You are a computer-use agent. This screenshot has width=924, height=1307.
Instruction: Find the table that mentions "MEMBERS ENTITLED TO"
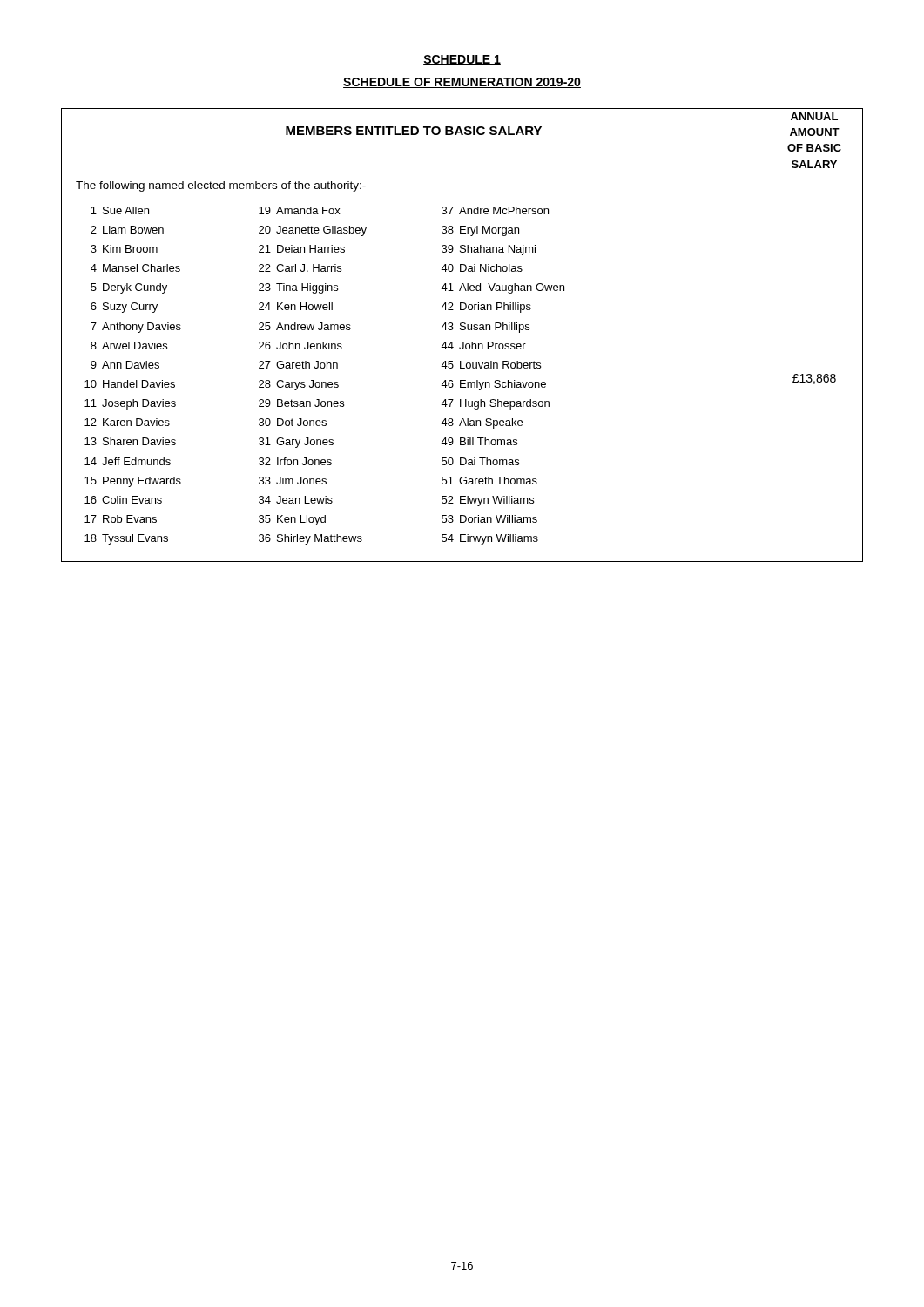point(462,335)
